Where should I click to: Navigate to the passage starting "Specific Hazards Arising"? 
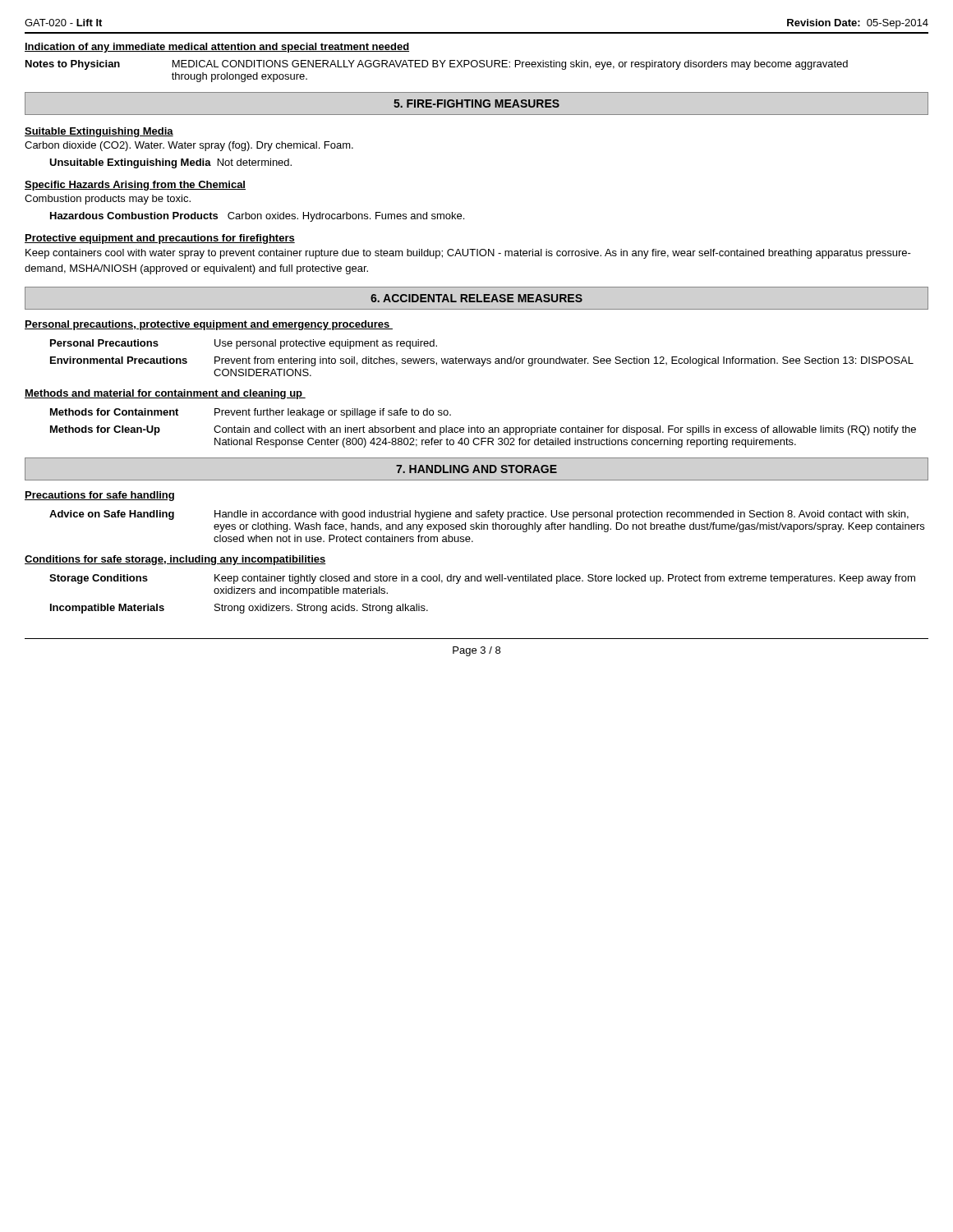point(135,184)
